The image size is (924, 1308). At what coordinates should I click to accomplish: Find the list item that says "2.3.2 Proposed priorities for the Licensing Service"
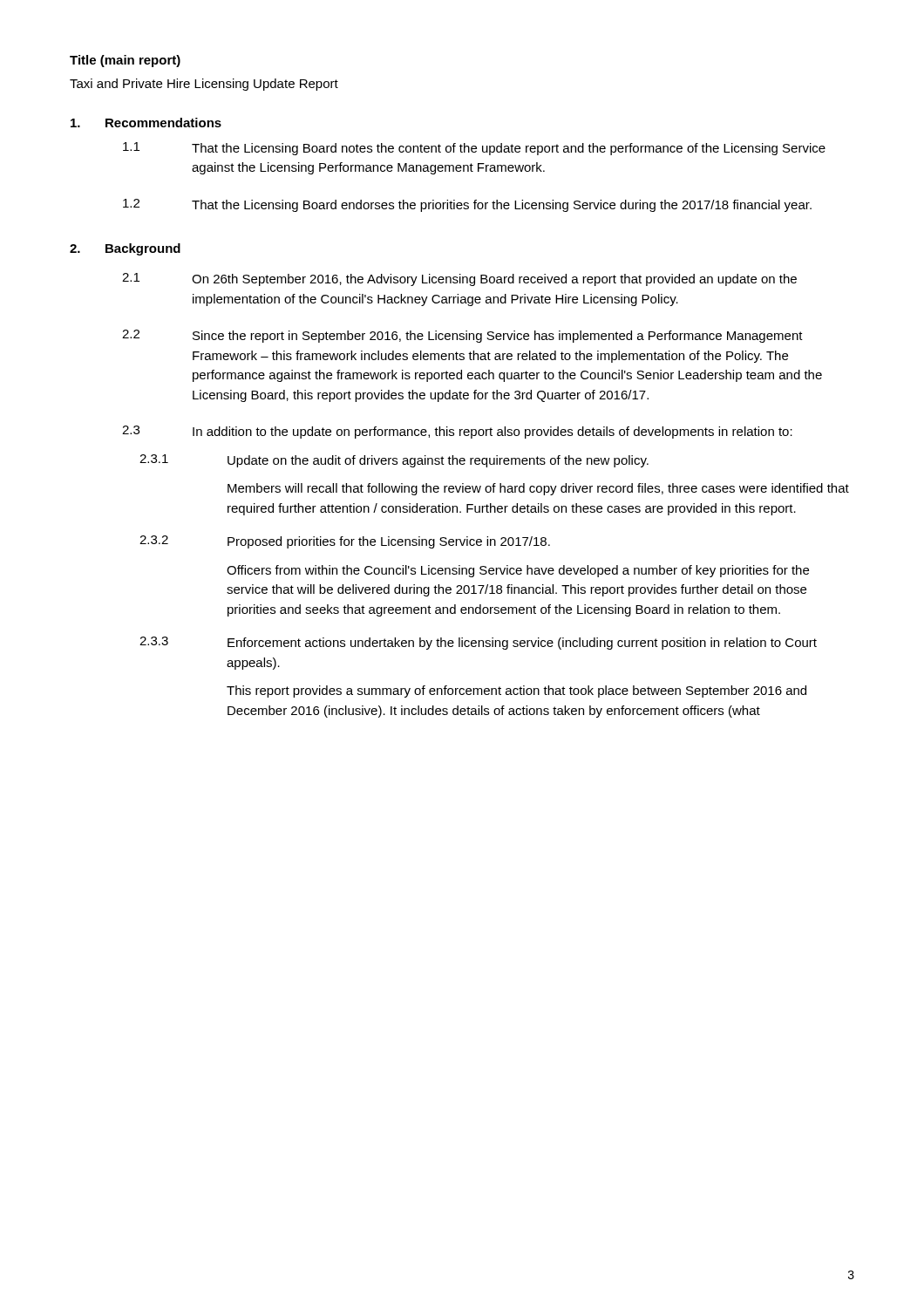click(x=462, y=542)
